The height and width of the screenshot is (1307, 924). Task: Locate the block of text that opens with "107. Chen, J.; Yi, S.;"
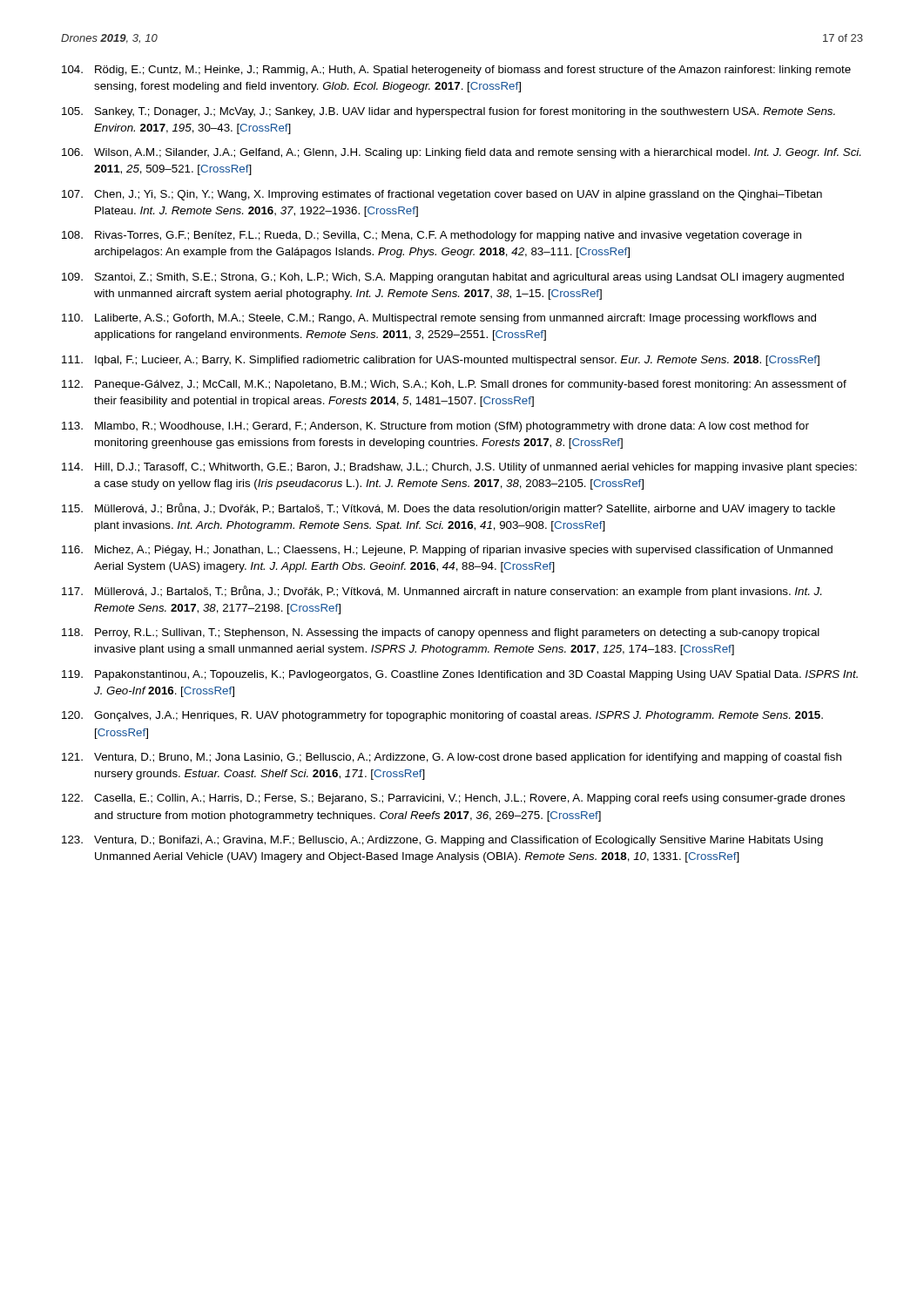coord(462,202)
